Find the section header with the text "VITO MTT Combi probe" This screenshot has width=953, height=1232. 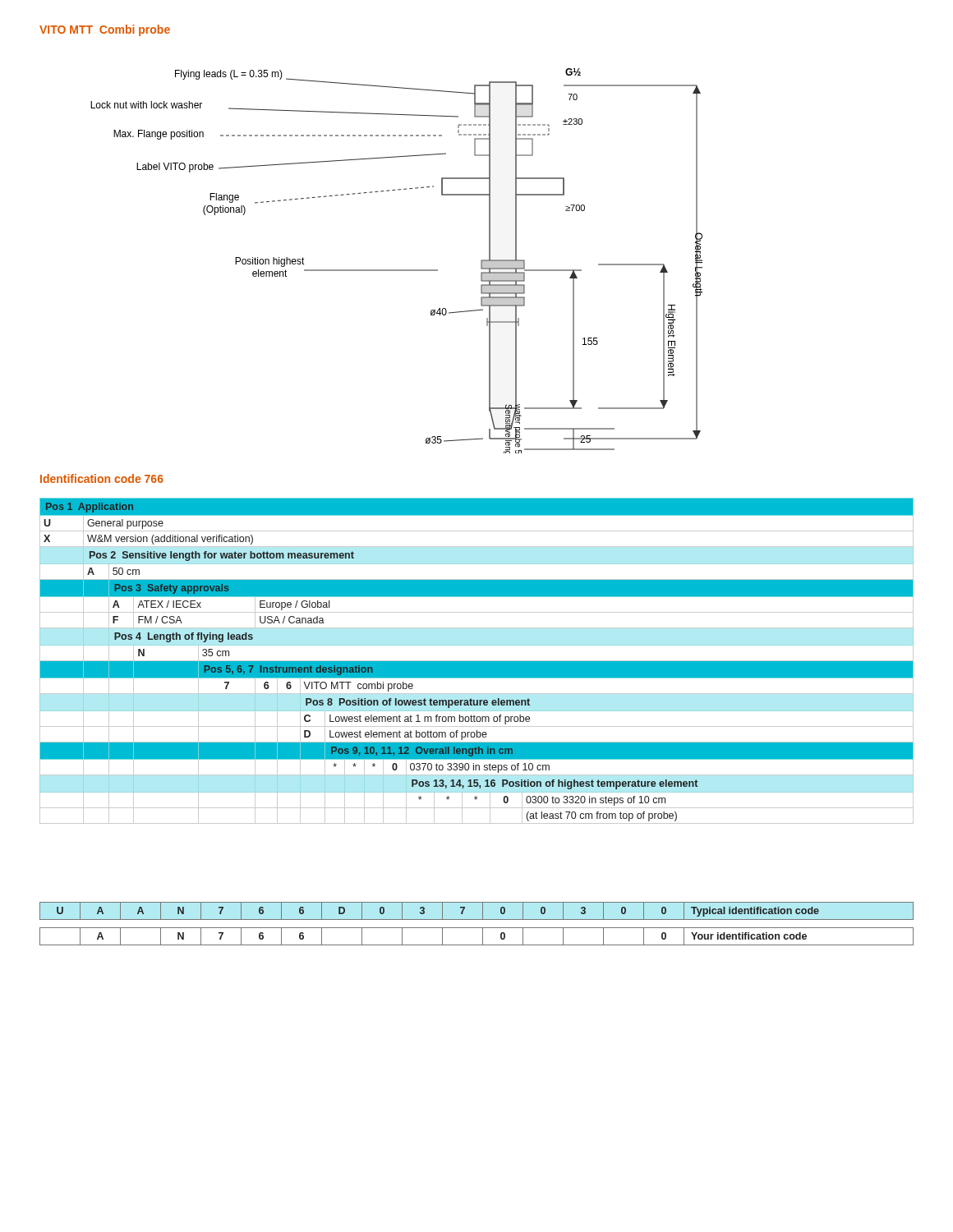[105, 30]
